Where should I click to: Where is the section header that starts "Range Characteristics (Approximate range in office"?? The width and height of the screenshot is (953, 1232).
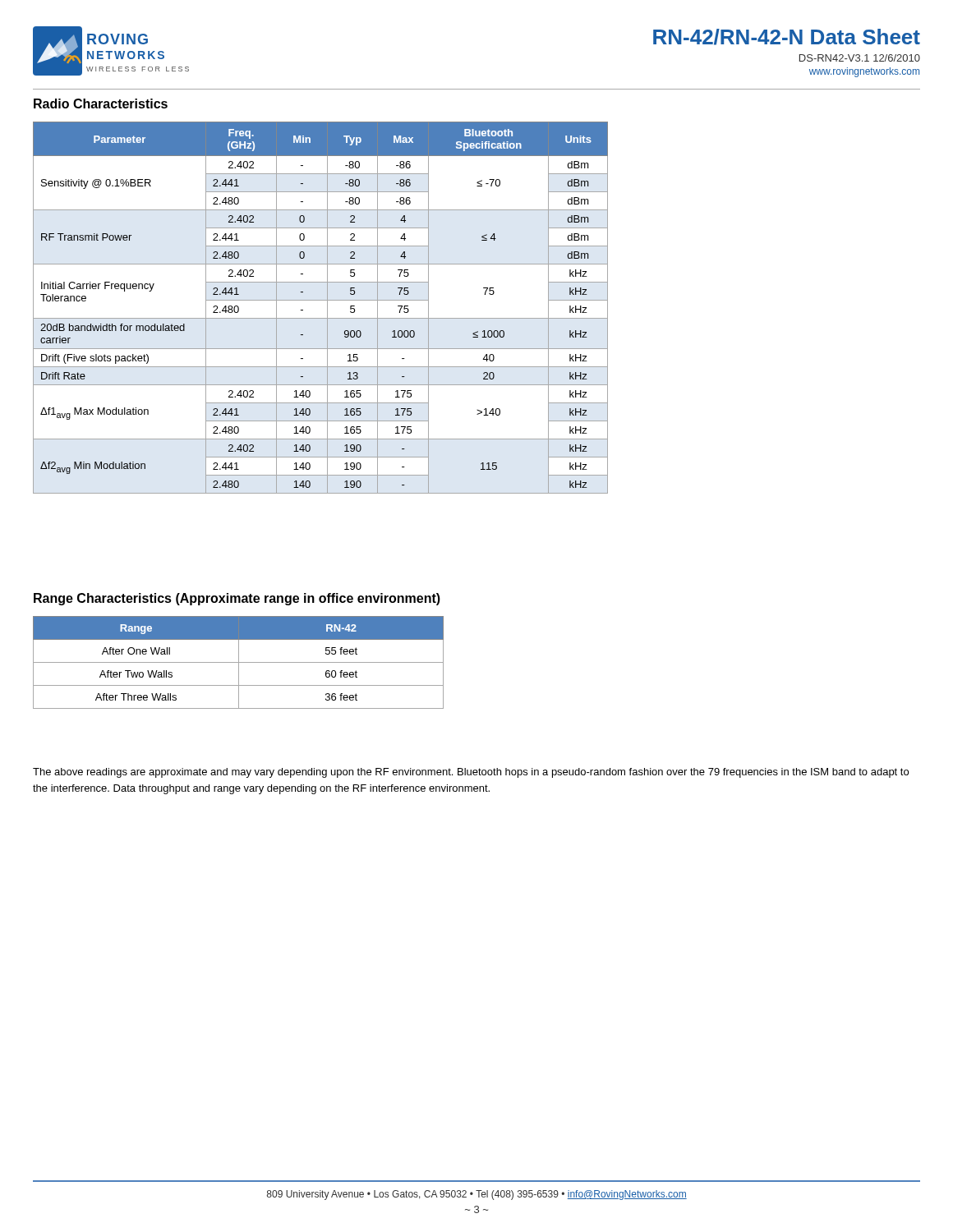pyautogui.click(x=237, y=598)
